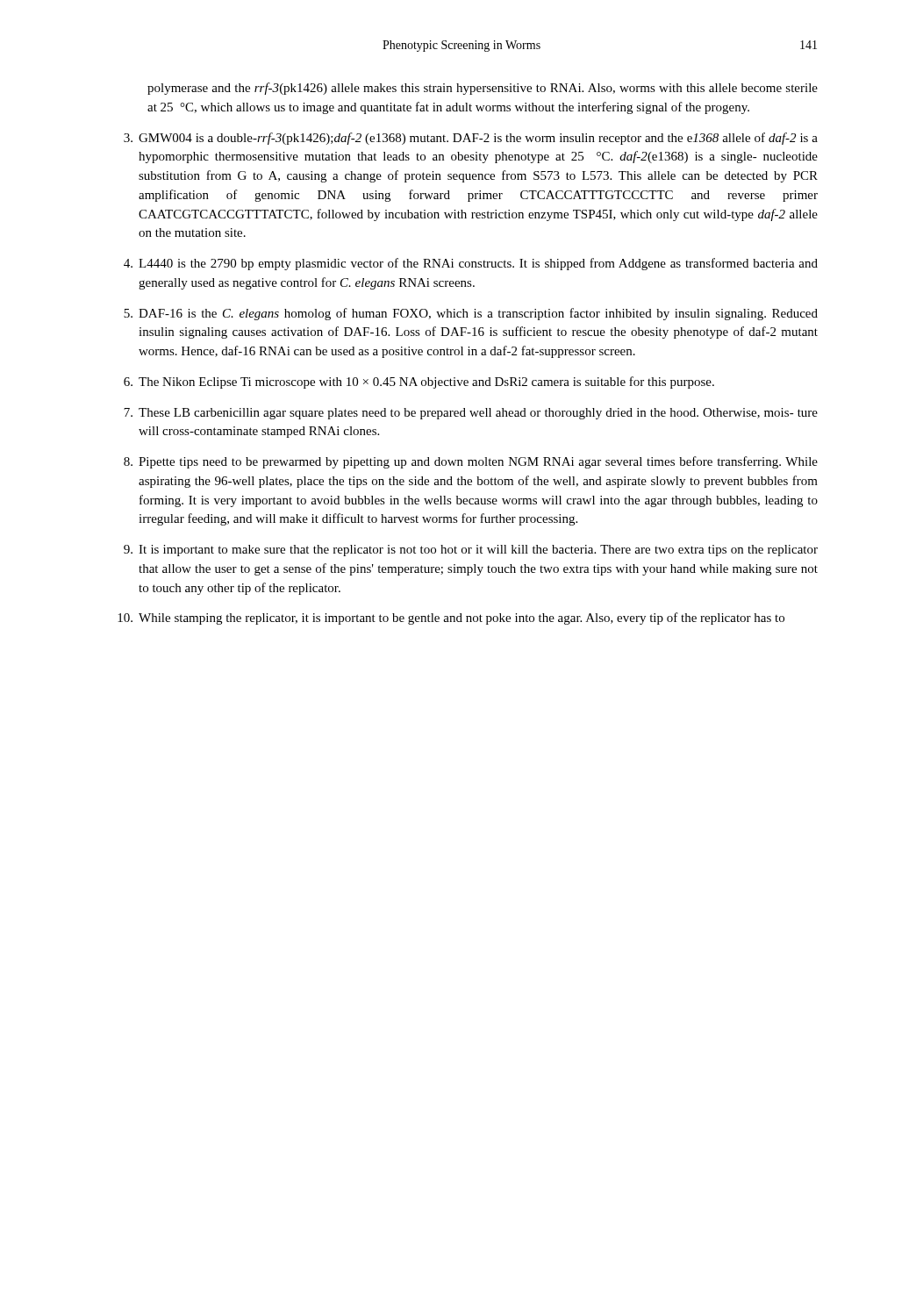
Task: Find the block on this page that starts "polymerase and the rrf-3(pk1426) allele makes this"
Action: coord(483,97)
